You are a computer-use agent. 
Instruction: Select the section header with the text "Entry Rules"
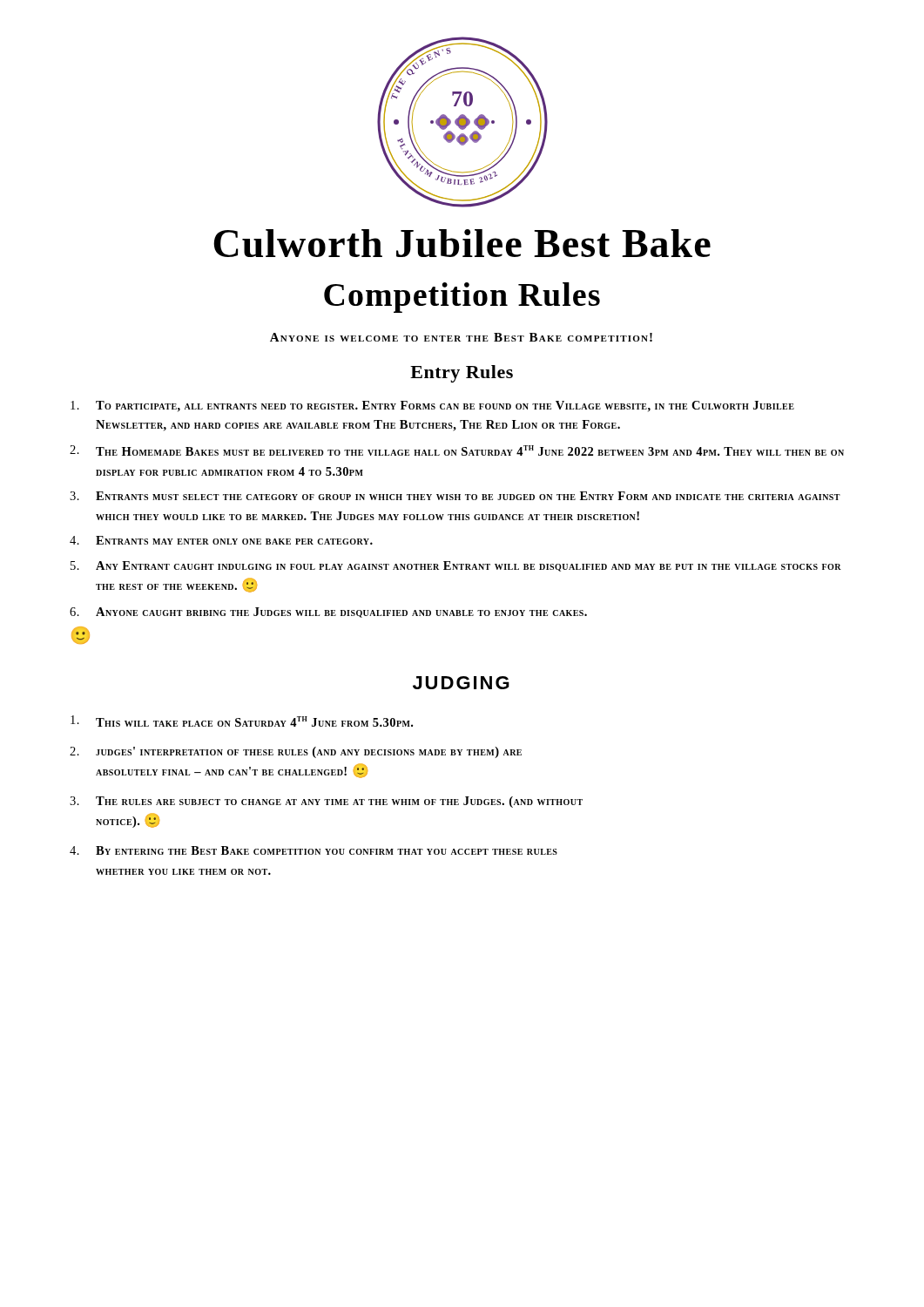pos(462,371)
